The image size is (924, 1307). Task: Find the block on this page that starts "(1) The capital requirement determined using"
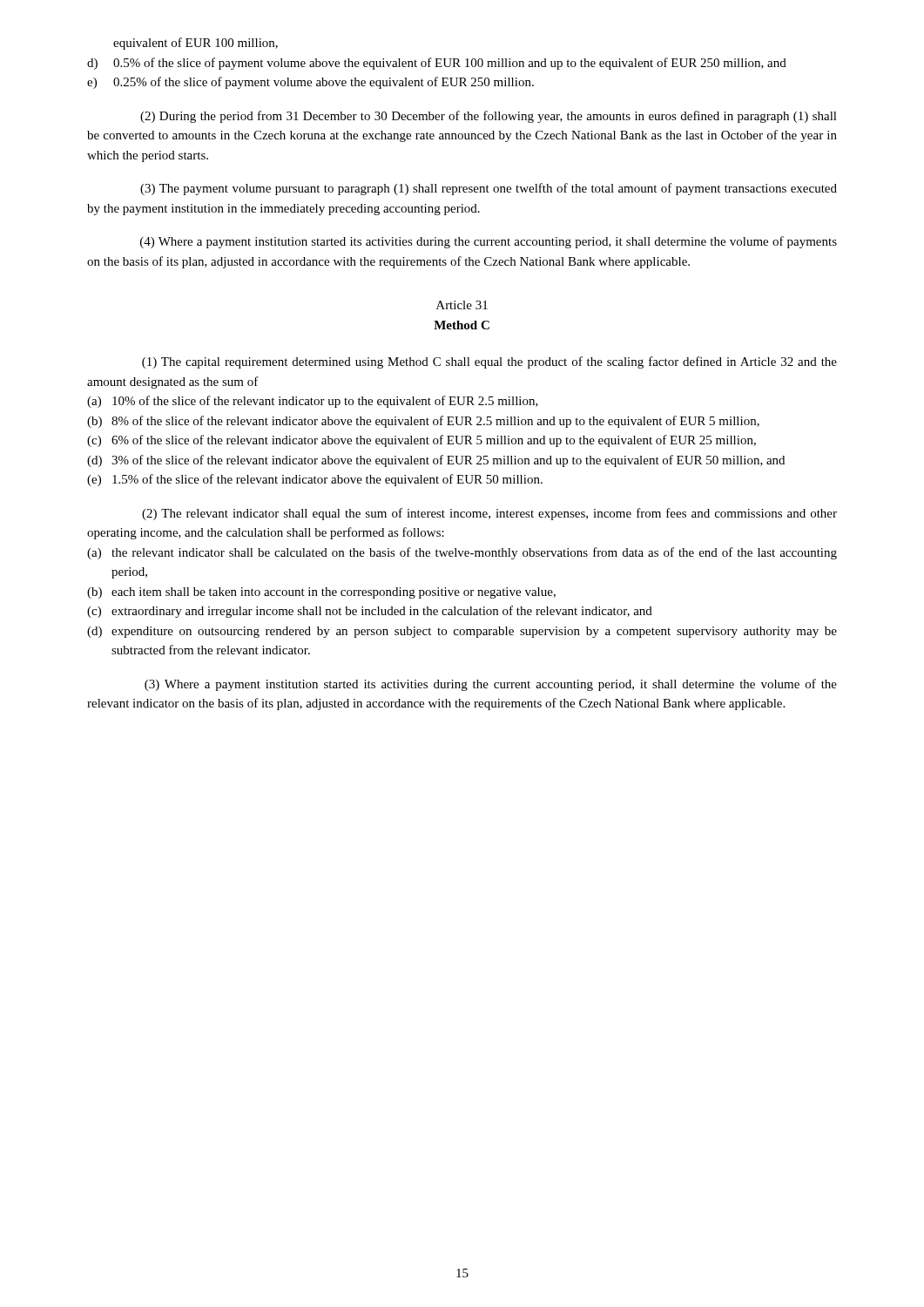[462, 372]
